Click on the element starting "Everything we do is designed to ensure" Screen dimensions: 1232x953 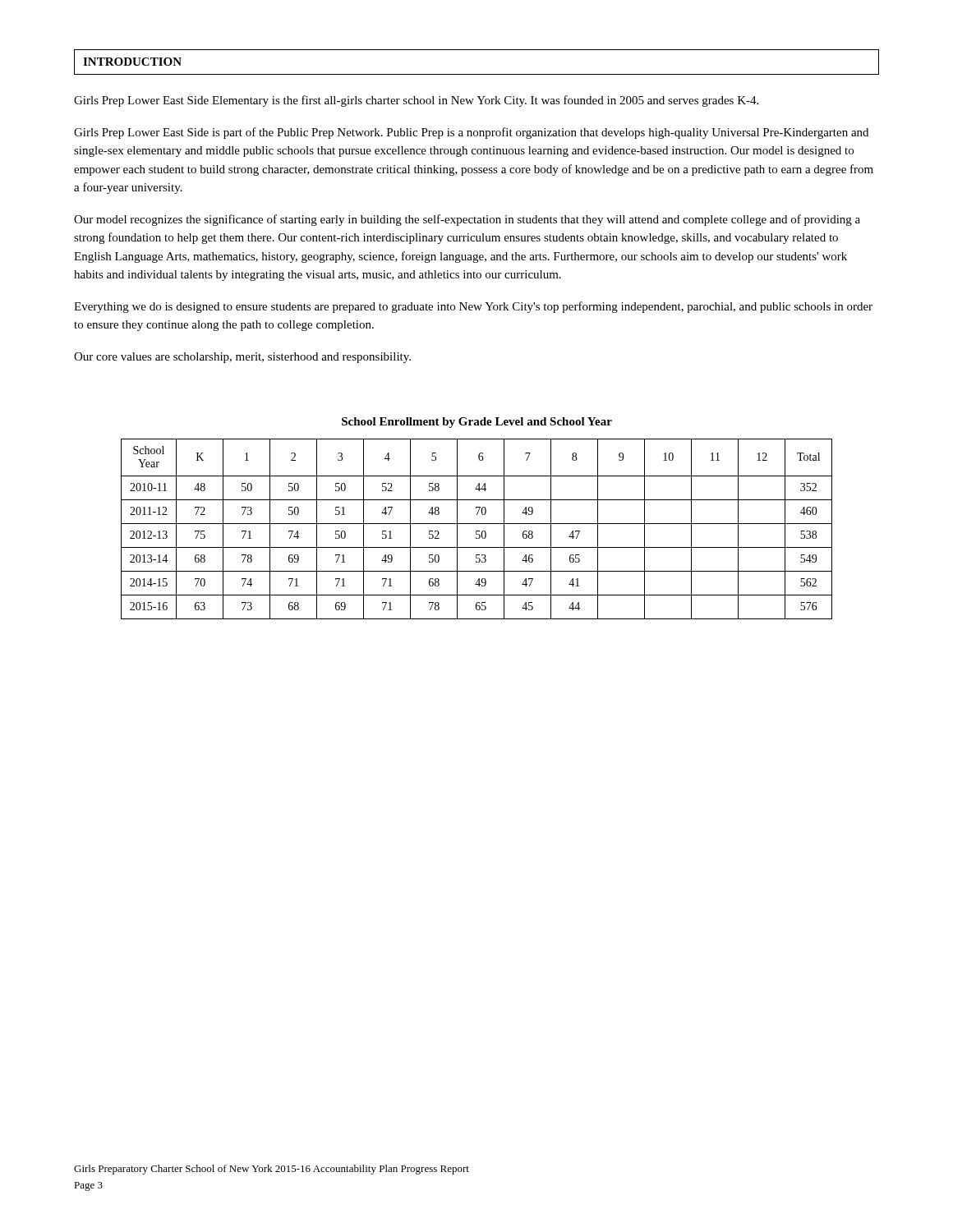[473, 315]
